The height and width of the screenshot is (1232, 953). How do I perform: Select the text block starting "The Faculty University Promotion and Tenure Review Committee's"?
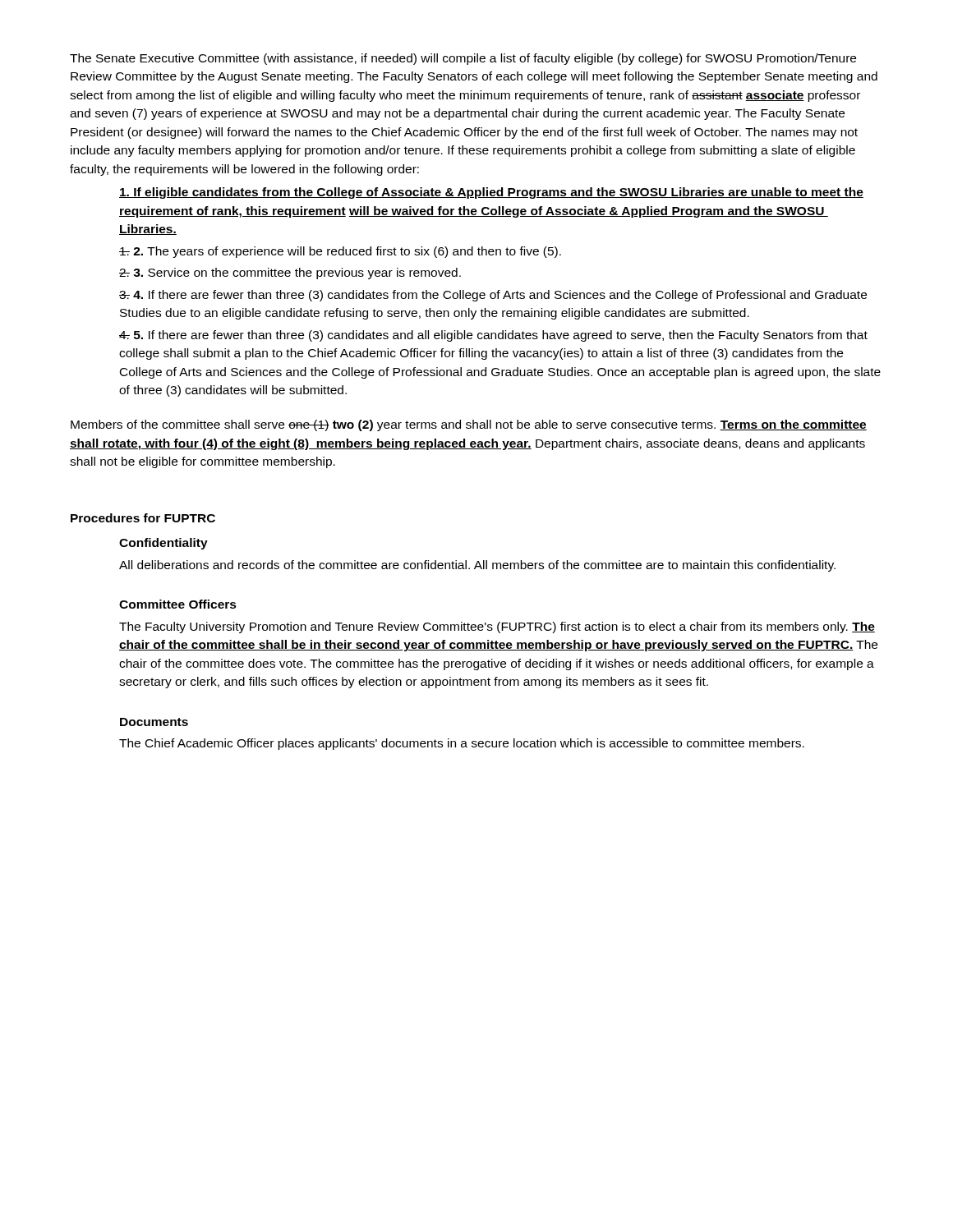499,654
